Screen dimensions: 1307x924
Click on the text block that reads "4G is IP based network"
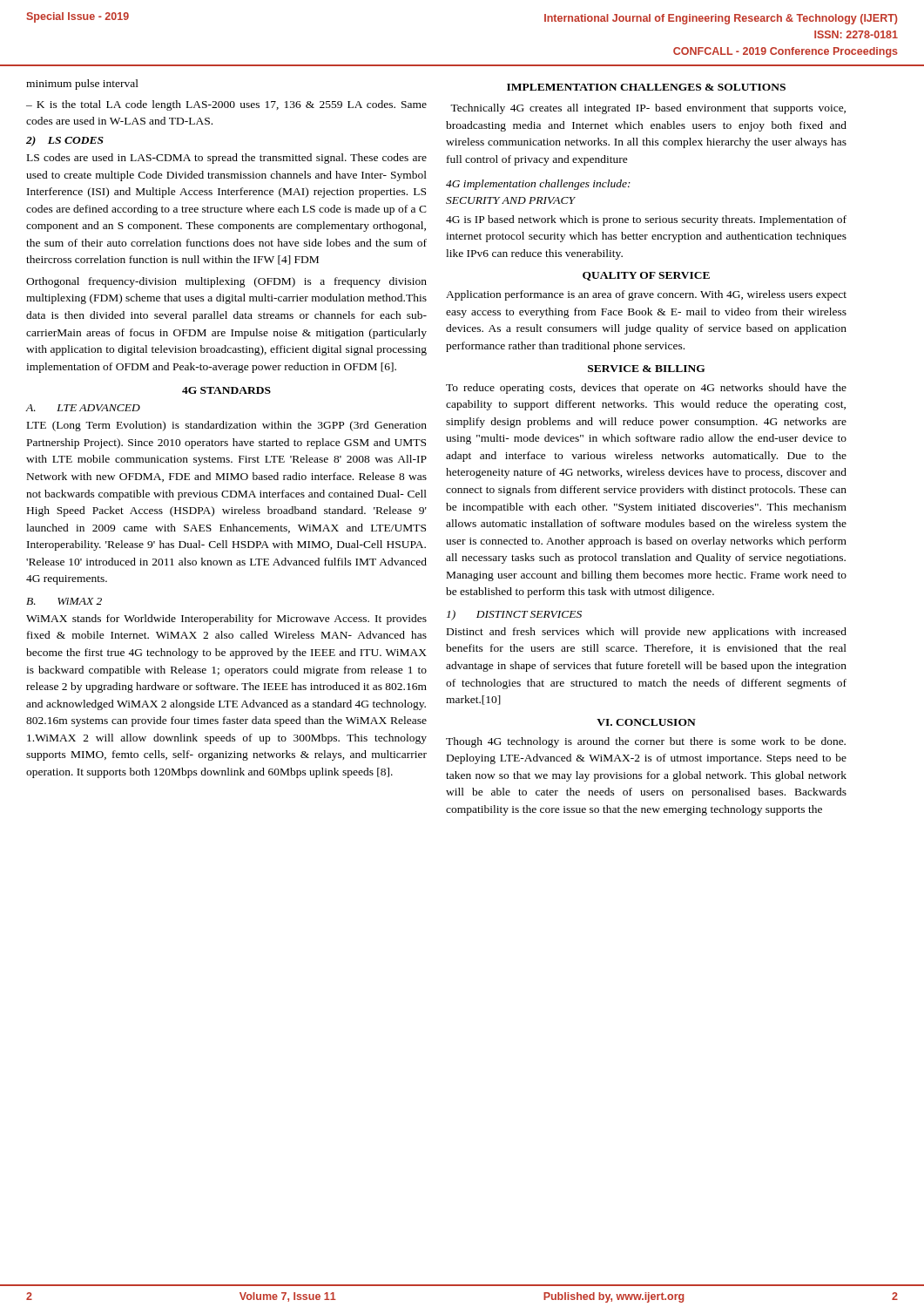646,236
